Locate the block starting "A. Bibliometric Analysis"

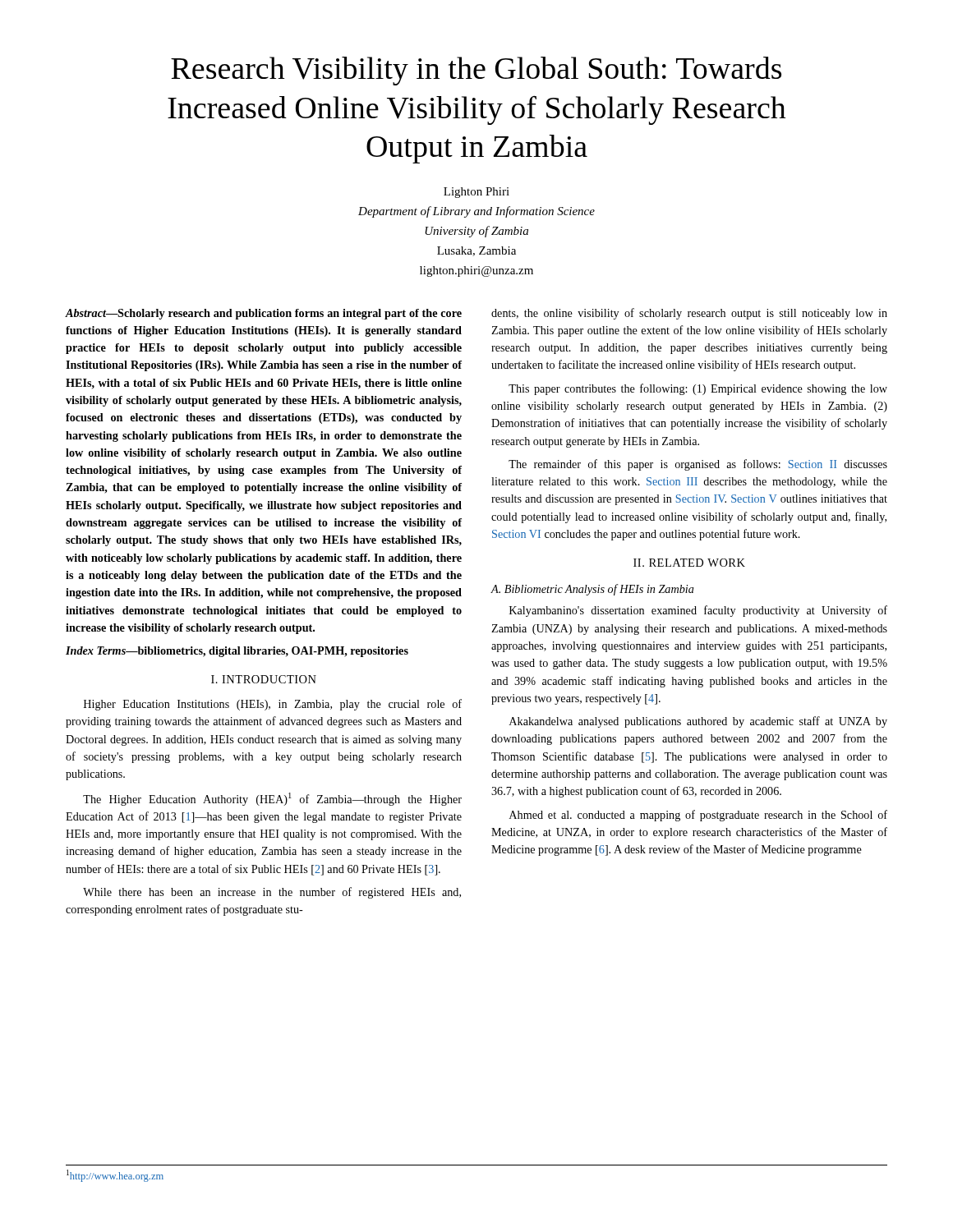click(593, 589)
